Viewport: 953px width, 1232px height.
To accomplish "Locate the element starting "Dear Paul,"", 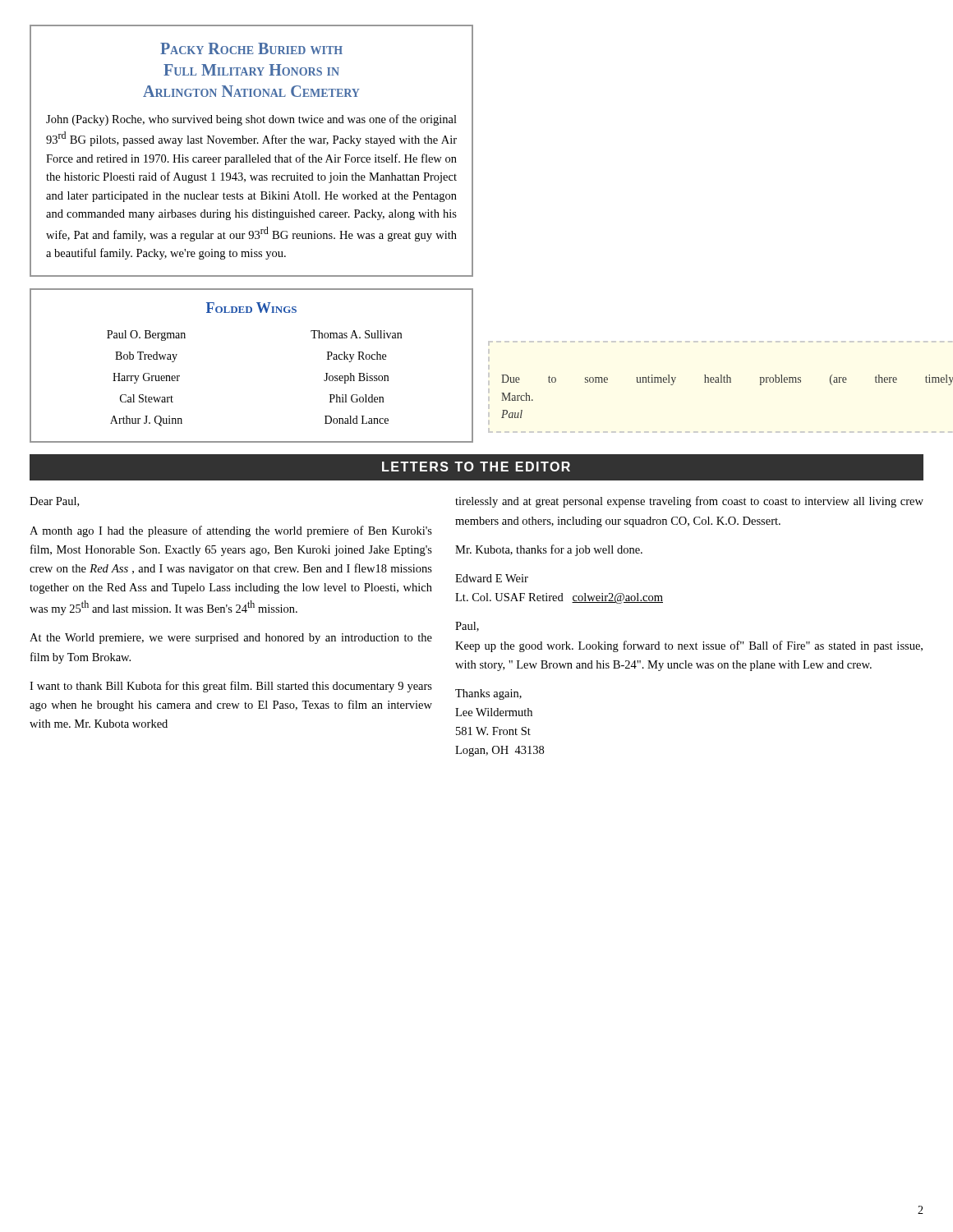I will point(55,501).
